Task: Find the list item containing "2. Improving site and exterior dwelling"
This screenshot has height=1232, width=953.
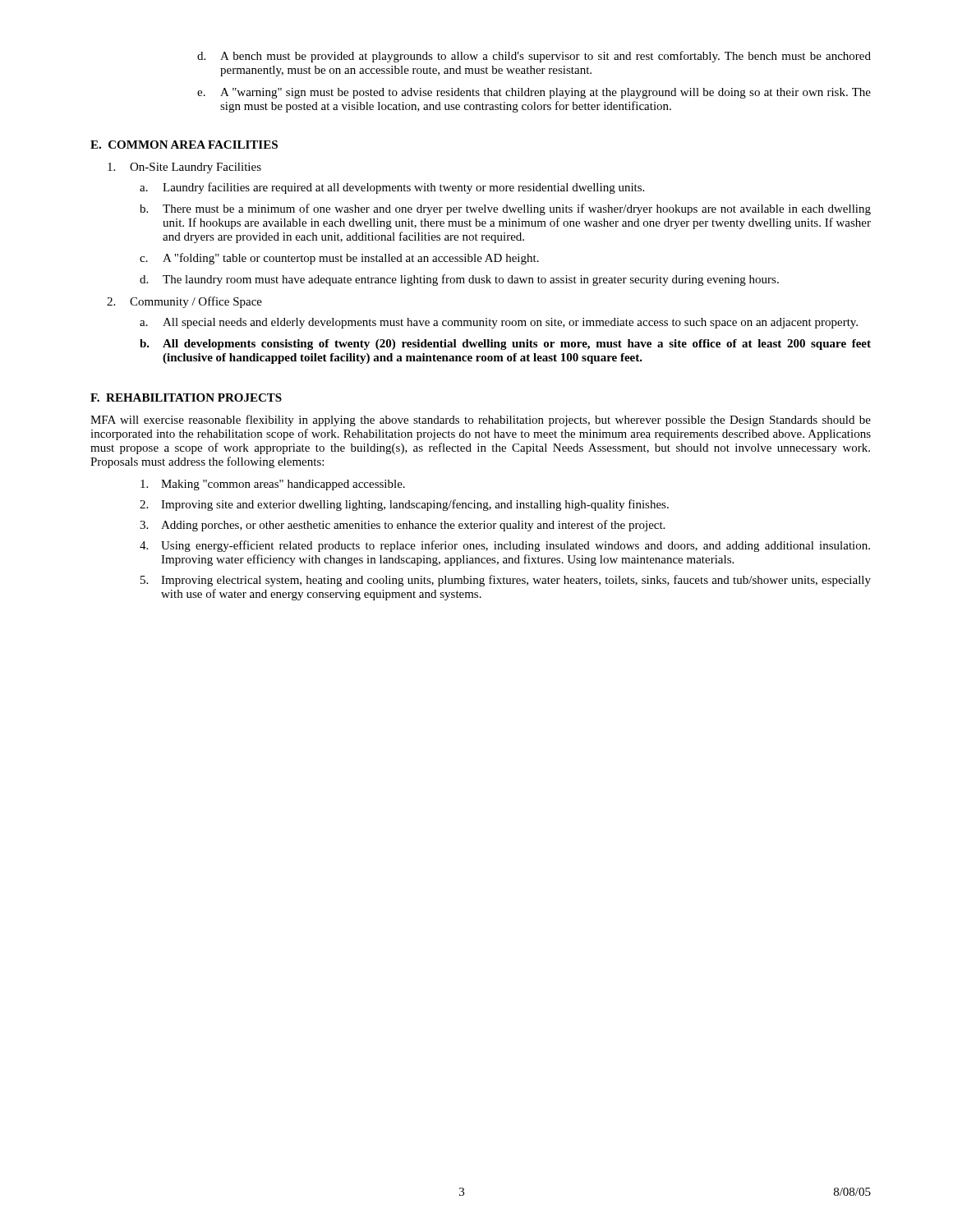Action: coord(505,505)
